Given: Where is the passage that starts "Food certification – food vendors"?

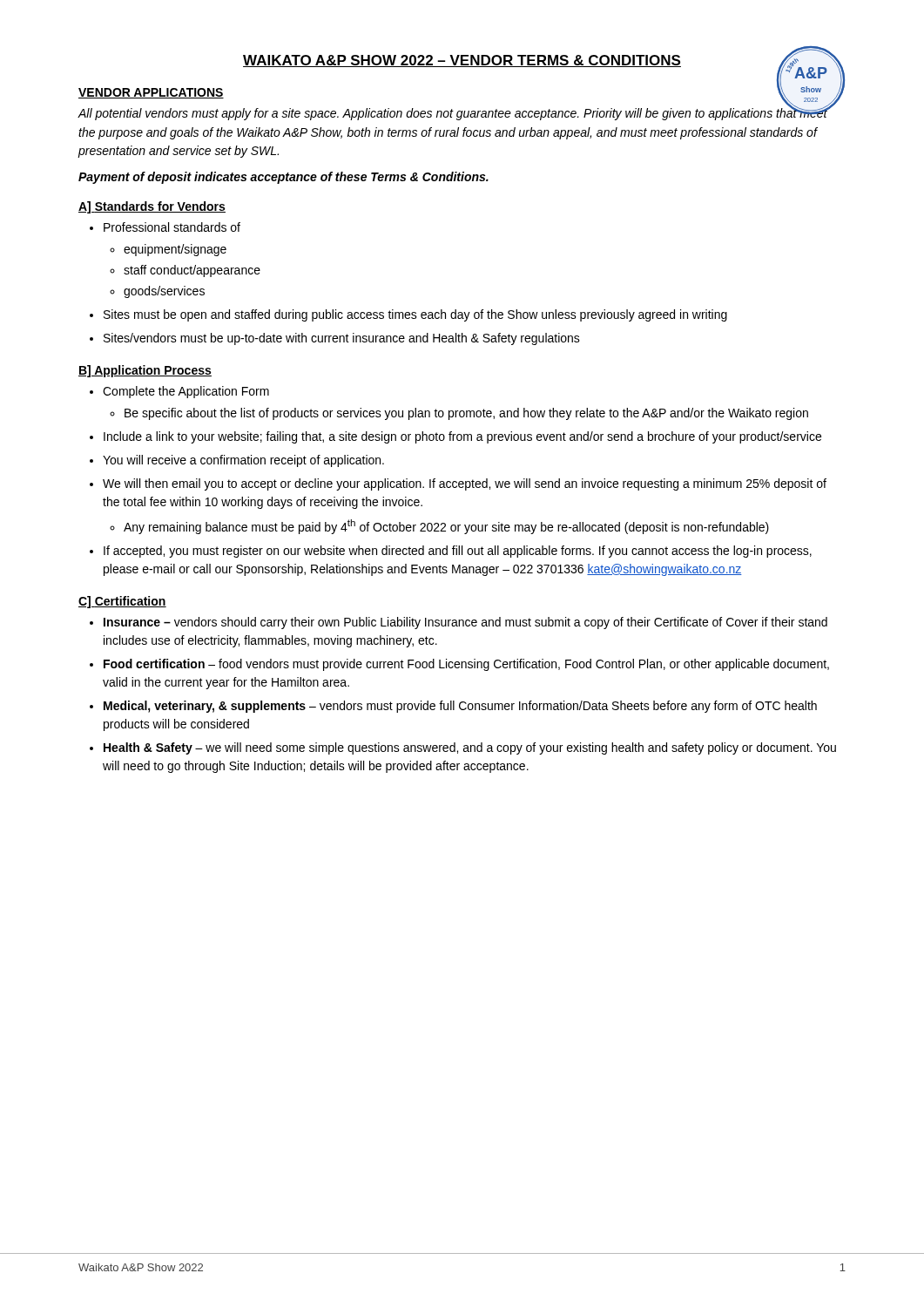Looking at the screenshot, I should 474,673.
